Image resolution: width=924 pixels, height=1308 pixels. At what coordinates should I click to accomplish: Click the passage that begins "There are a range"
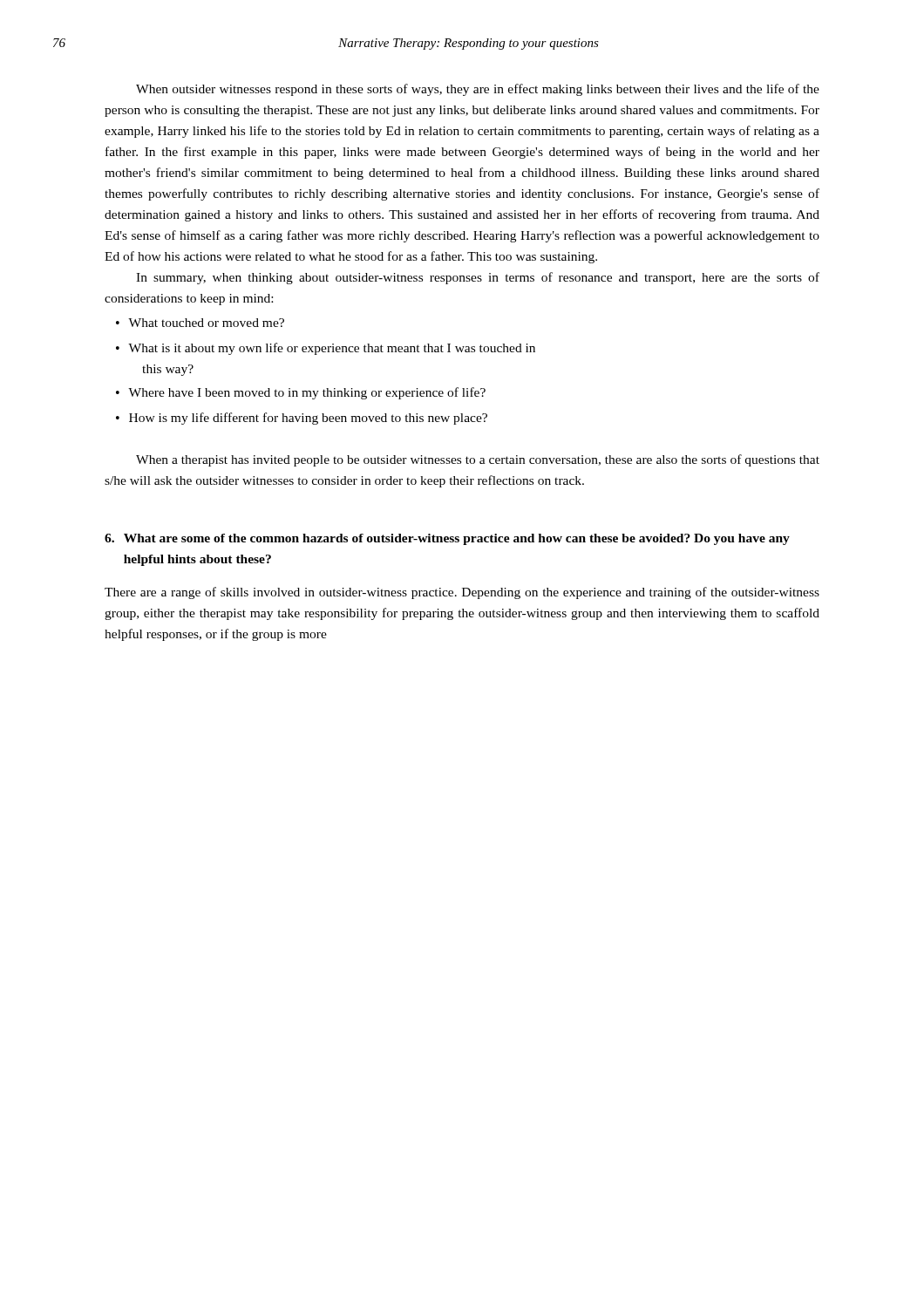coord(462,612)
